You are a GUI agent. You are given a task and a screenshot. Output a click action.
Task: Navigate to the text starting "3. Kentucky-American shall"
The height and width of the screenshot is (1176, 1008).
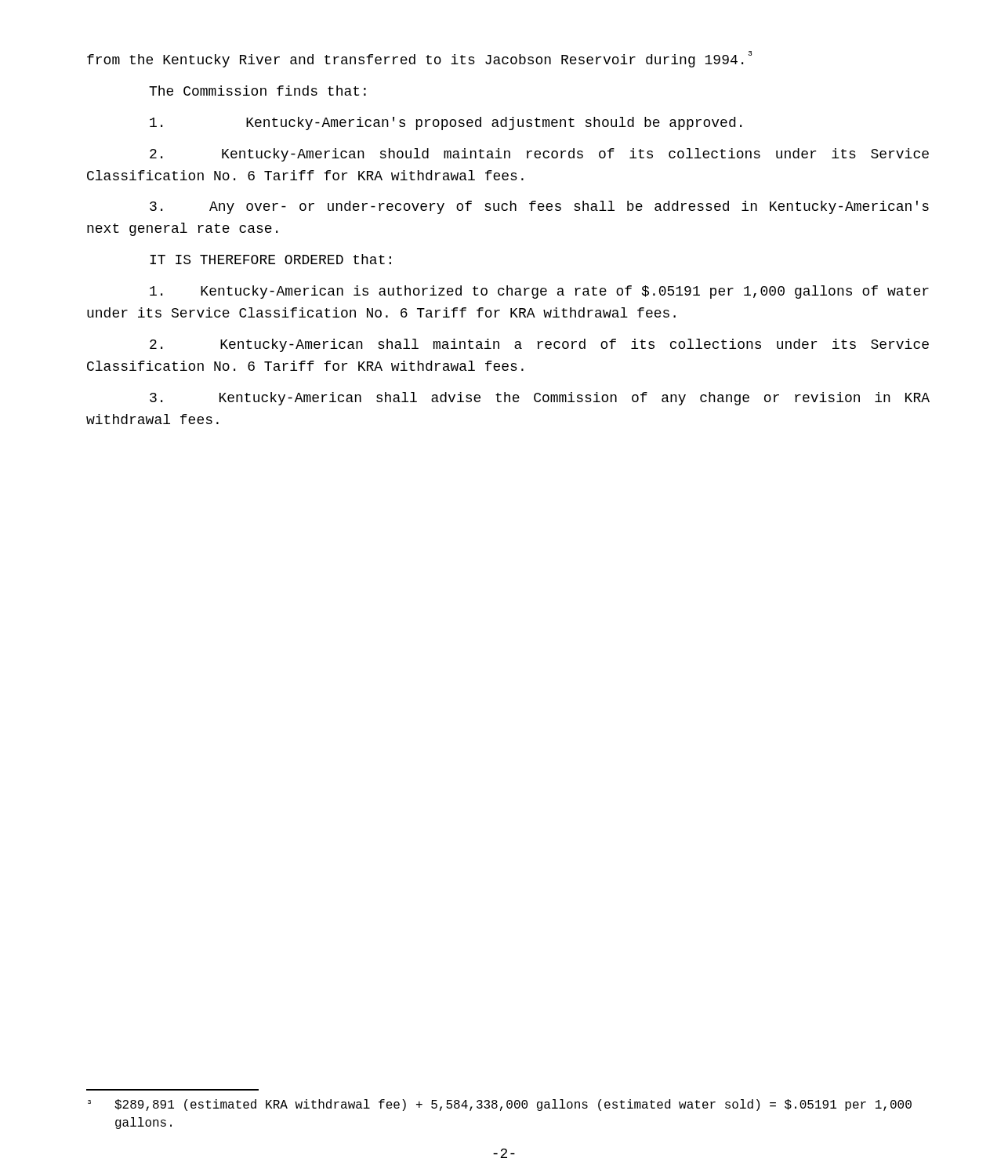coord(508,408)
